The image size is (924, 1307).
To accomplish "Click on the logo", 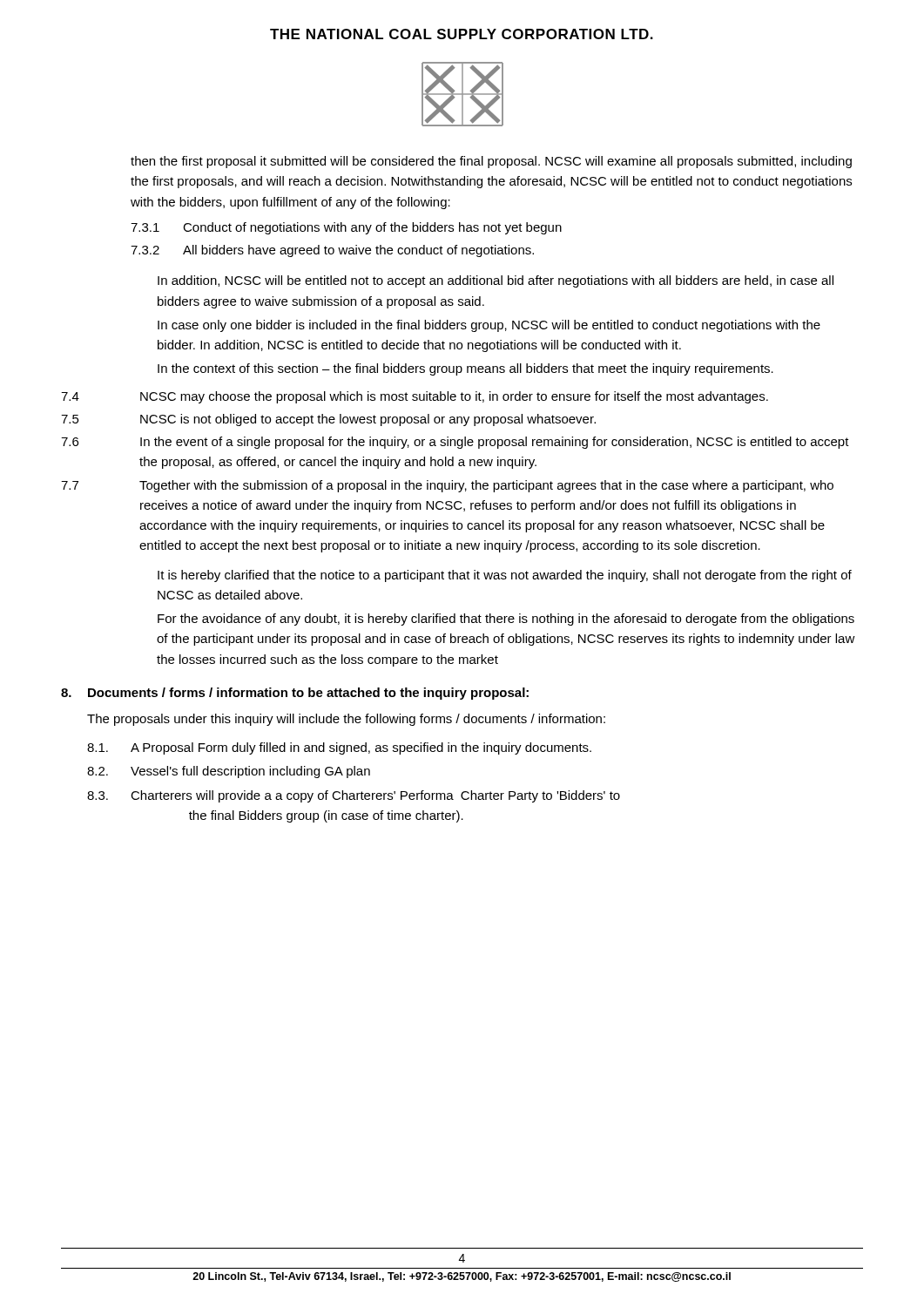I will 462,95.
